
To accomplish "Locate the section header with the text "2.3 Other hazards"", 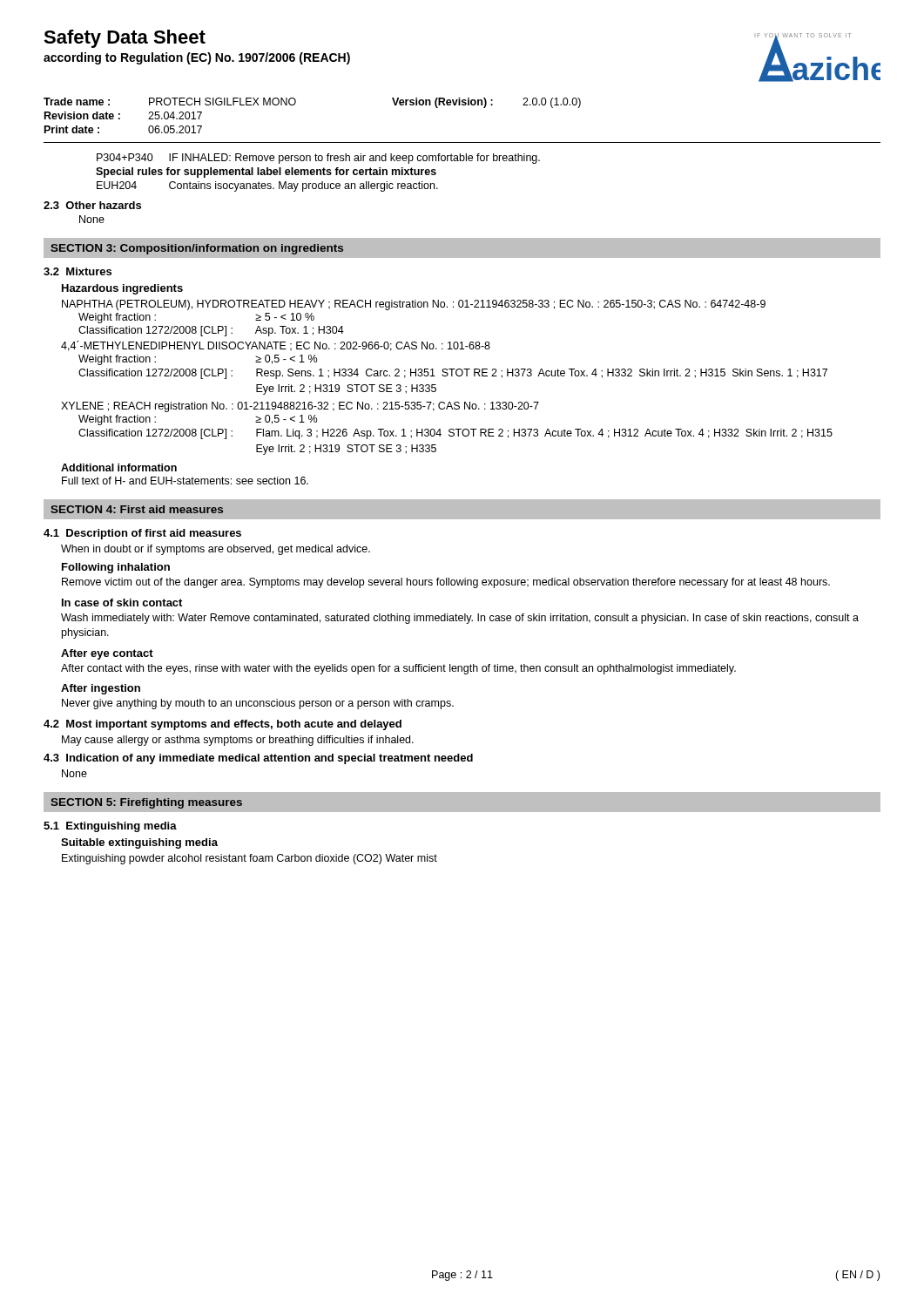I will pyautogui.click(x=93, y=205).
